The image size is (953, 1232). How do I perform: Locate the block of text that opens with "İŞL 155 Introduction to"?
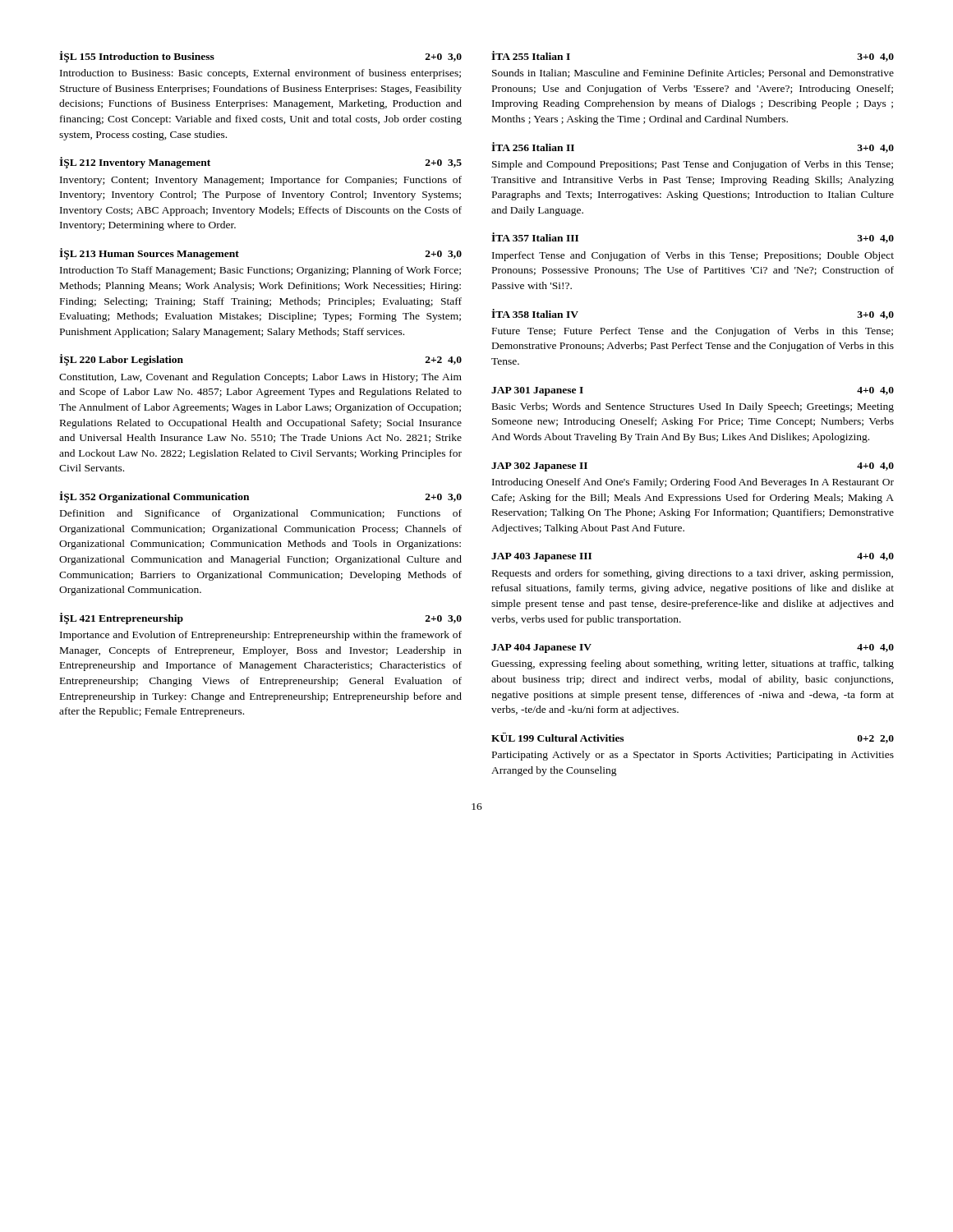(260, 96)
